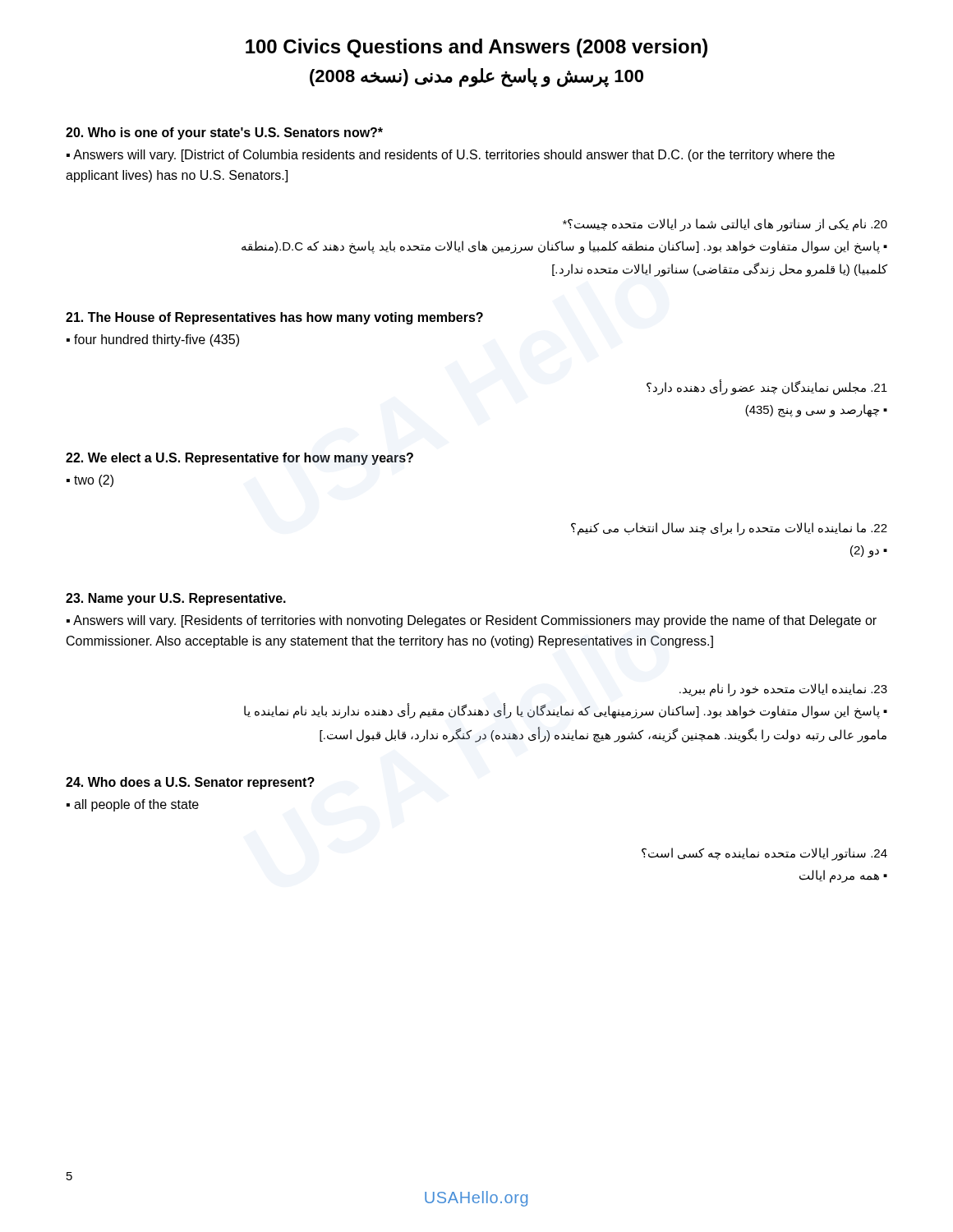Select the text starting "Who is one of"

click(x=476, y=155)
